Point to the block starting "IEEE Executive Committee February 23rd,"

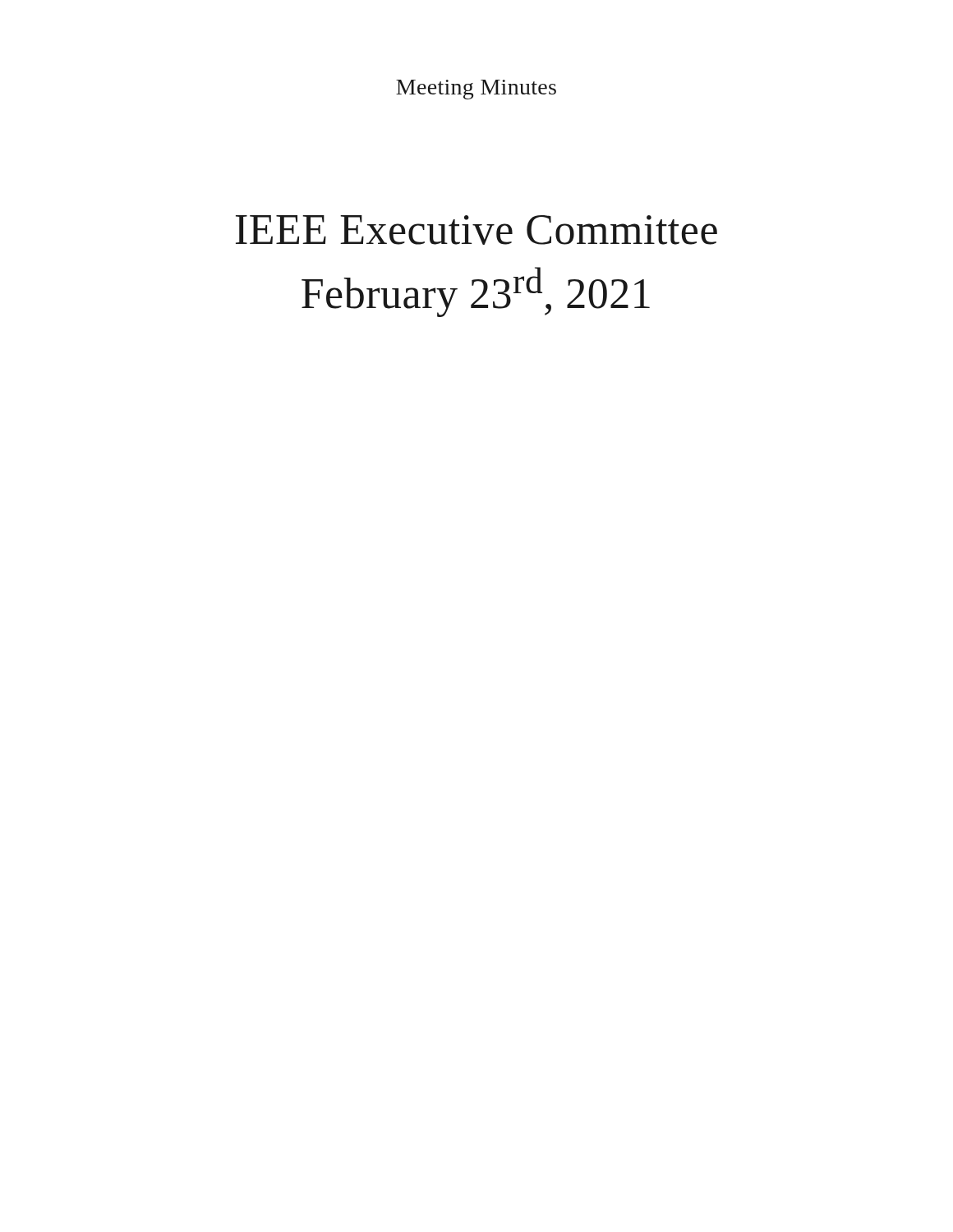coord(476,262)
